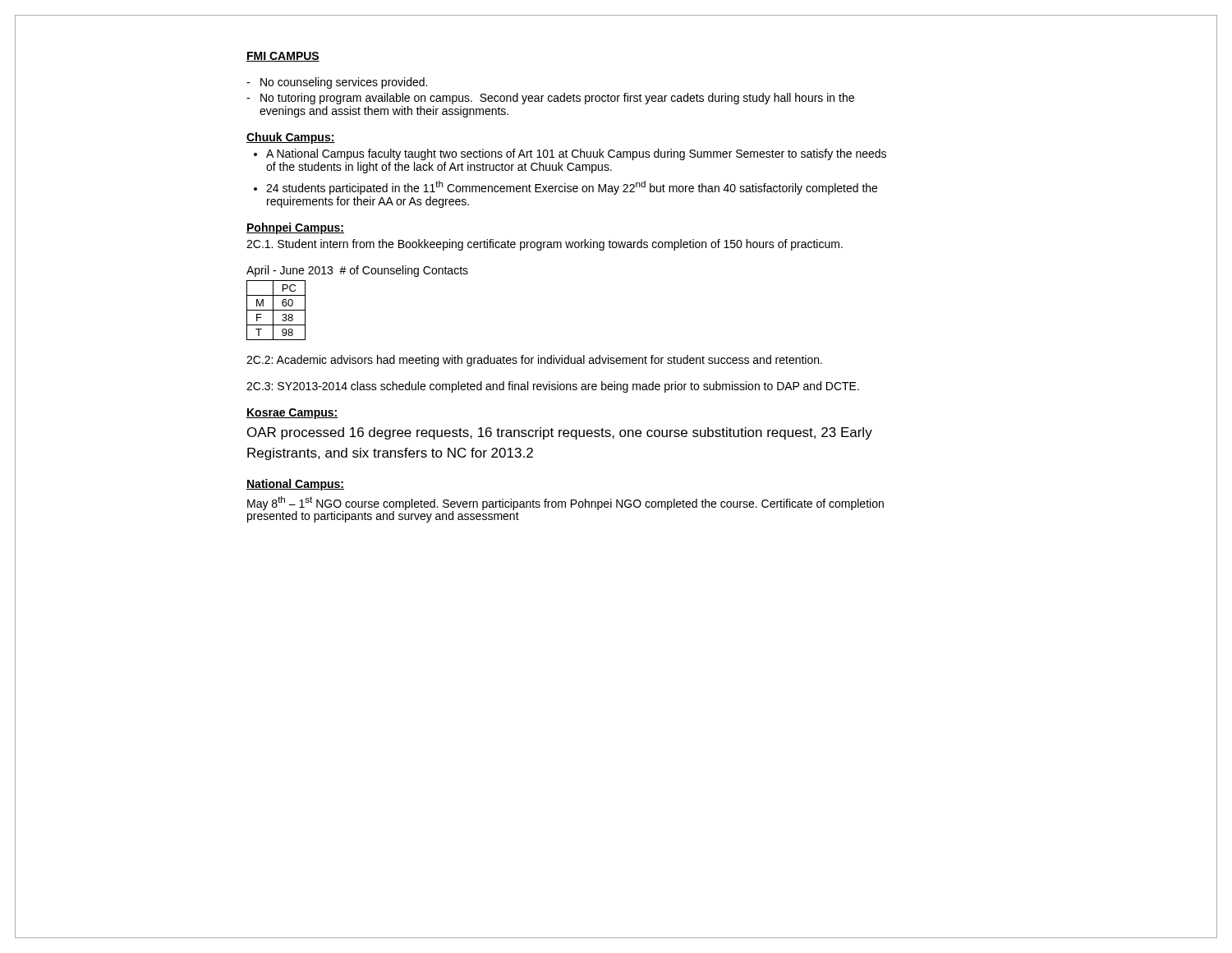Find the section header that reads "Kosrae Campus:"

(292, 412)
